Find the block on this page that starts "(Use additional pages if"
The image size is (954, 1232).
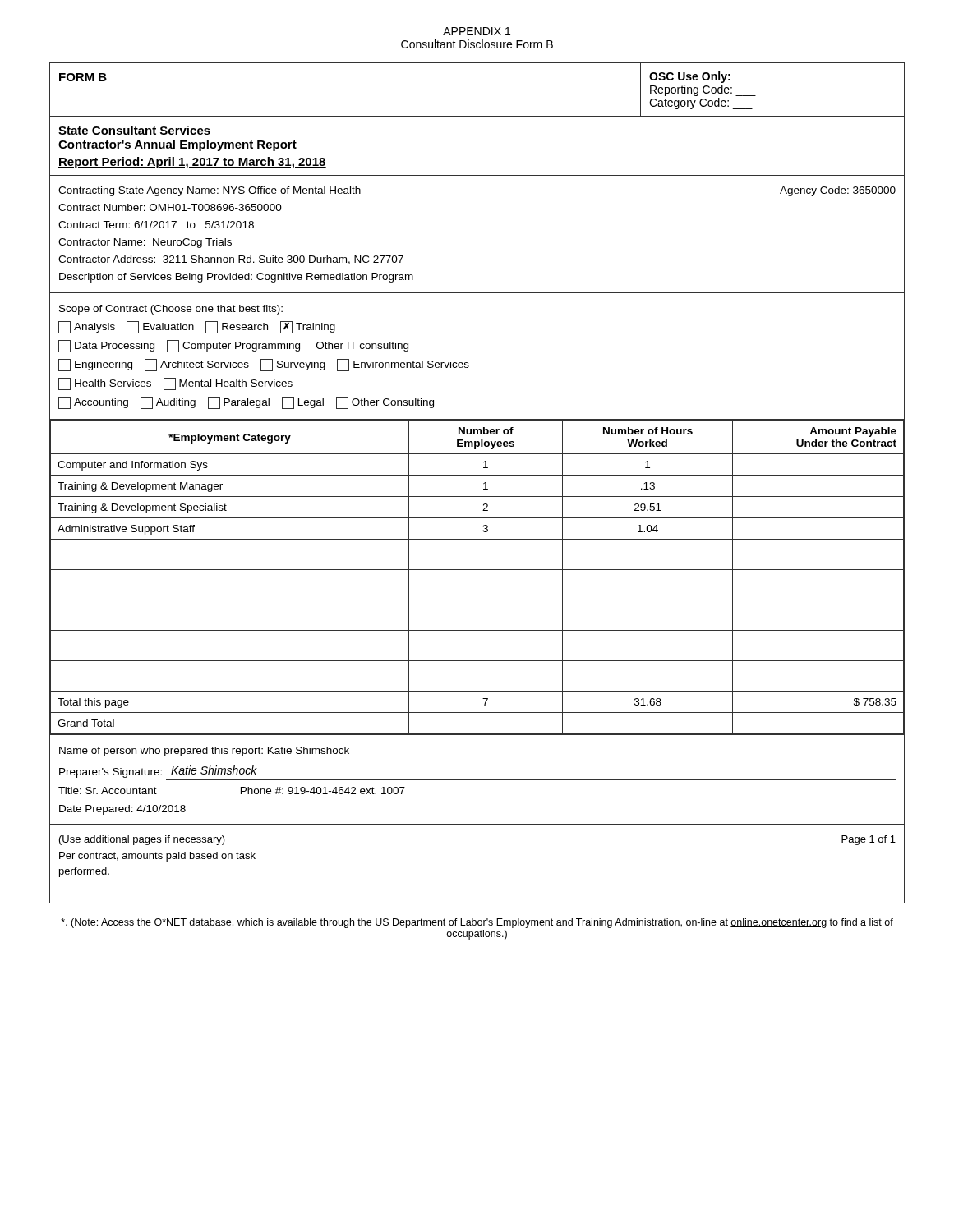(x=143, y=840)
